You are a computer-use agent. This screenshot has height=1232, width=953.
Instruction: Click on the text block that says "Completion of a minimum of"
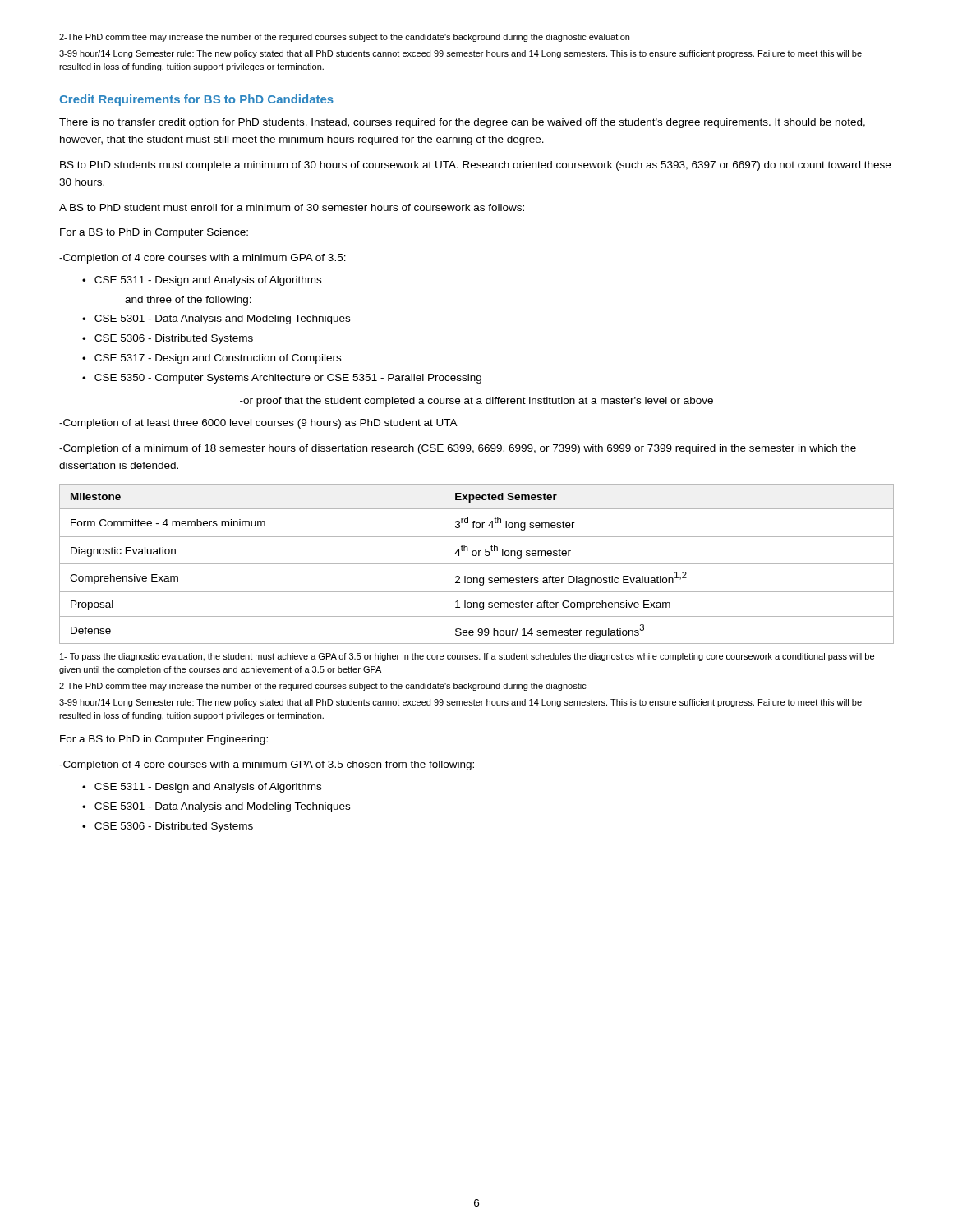(x=458, y=456)
